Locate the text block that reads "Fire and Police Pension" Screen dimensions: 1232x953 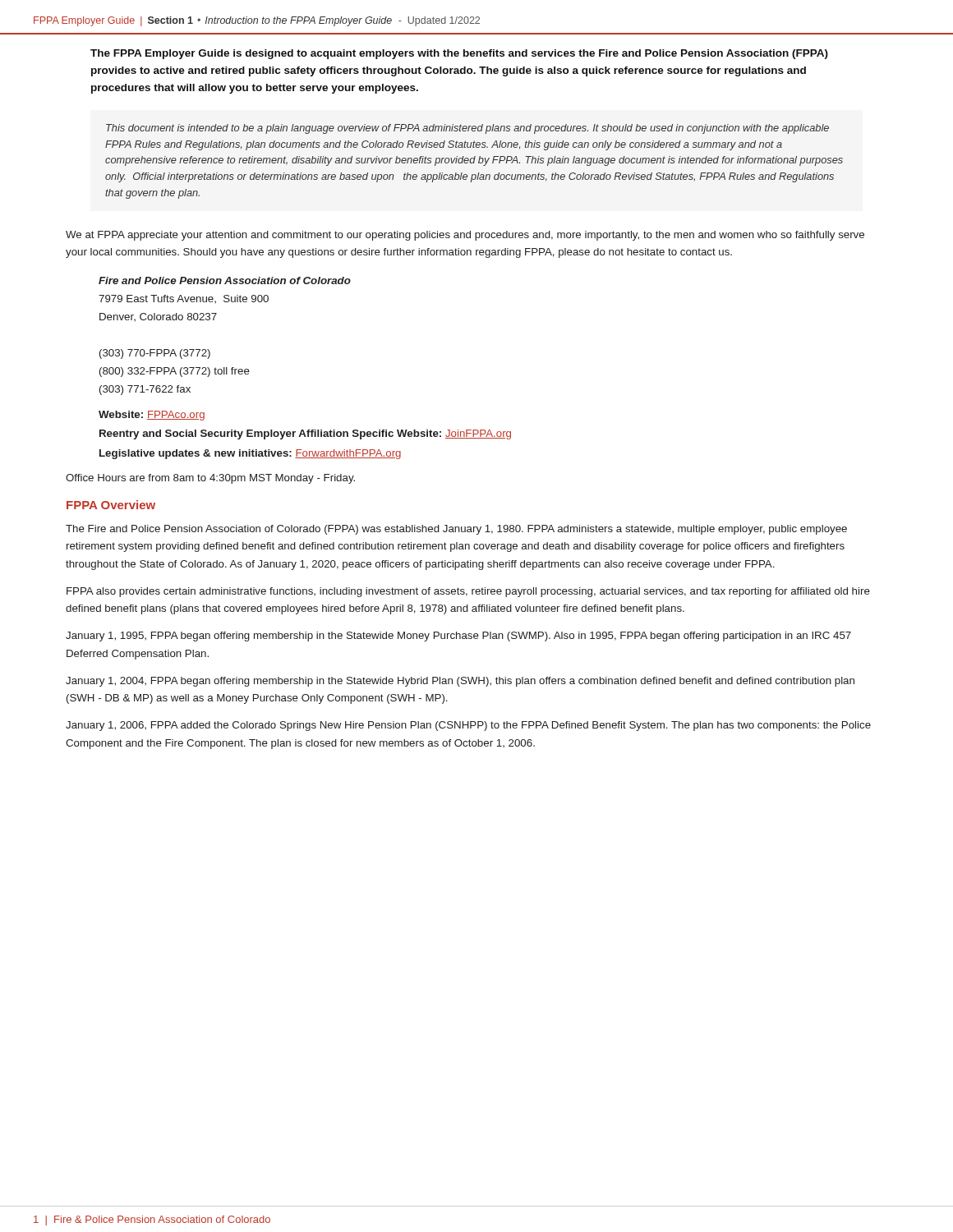pyautogui.click(x=225, y=280)
